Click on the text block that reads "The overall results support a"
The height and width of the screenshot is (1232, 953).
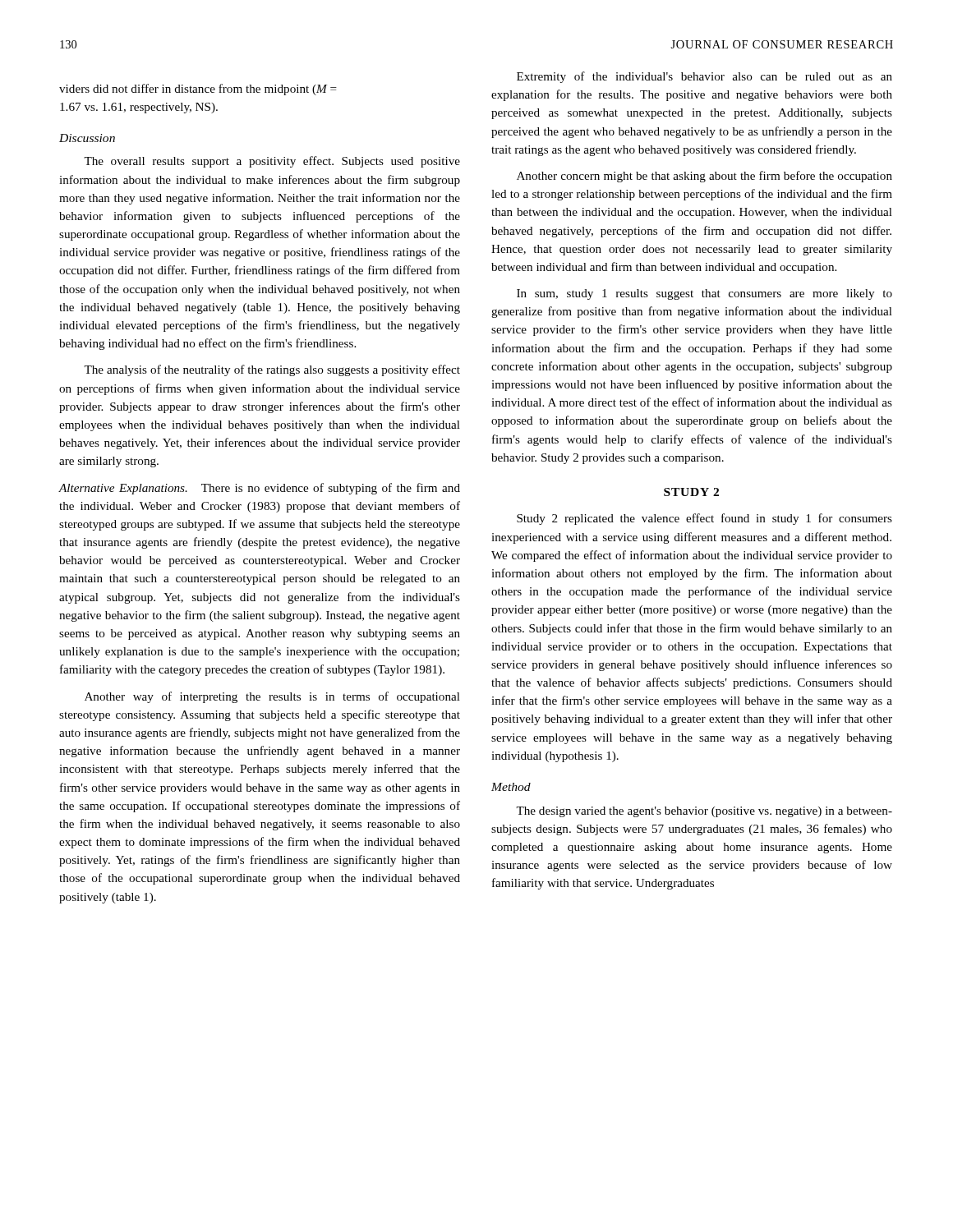[260, 529]
